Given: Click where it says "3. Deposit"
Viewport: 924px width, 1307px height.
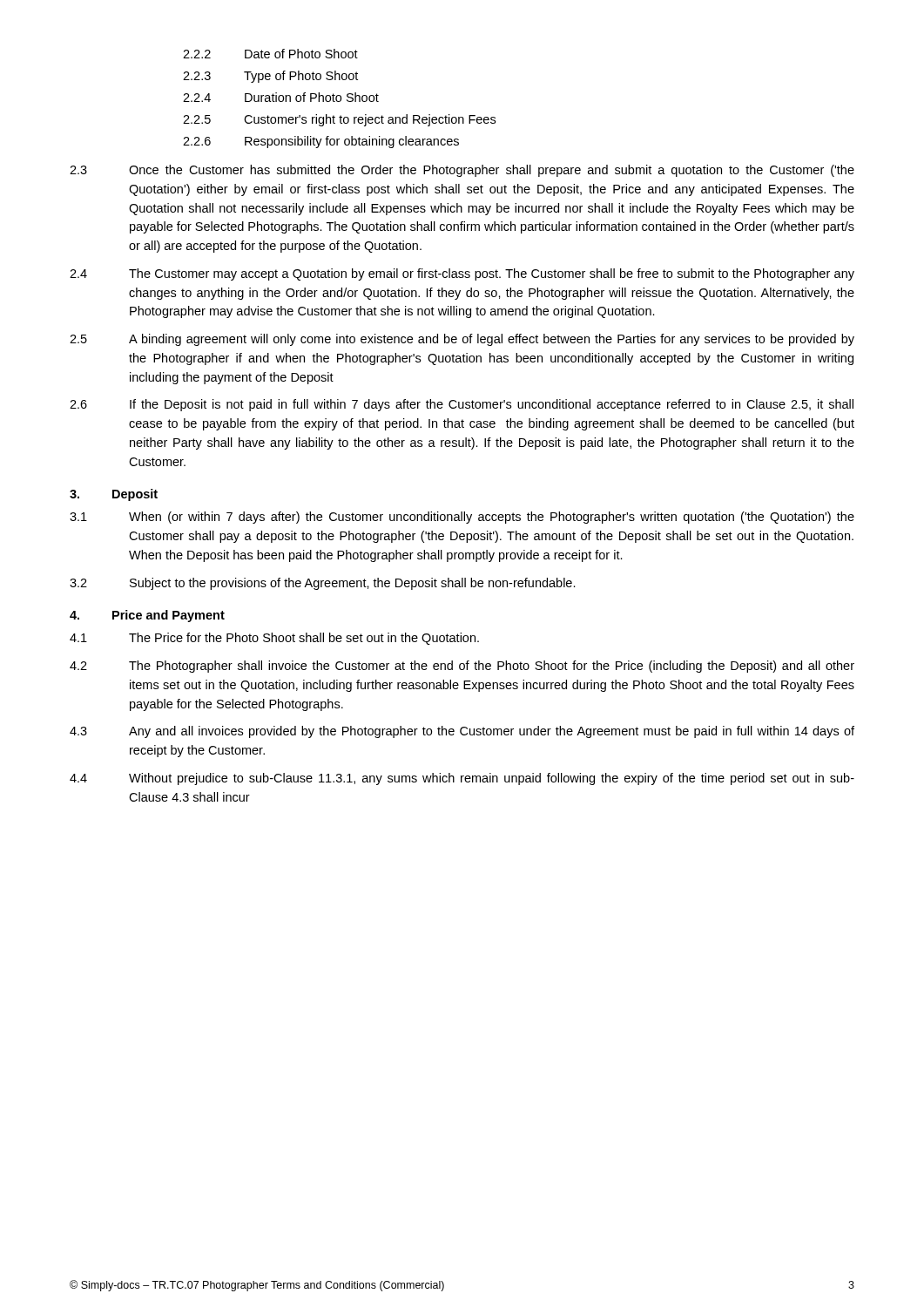Looking at the screenshot, I should 114,495.
